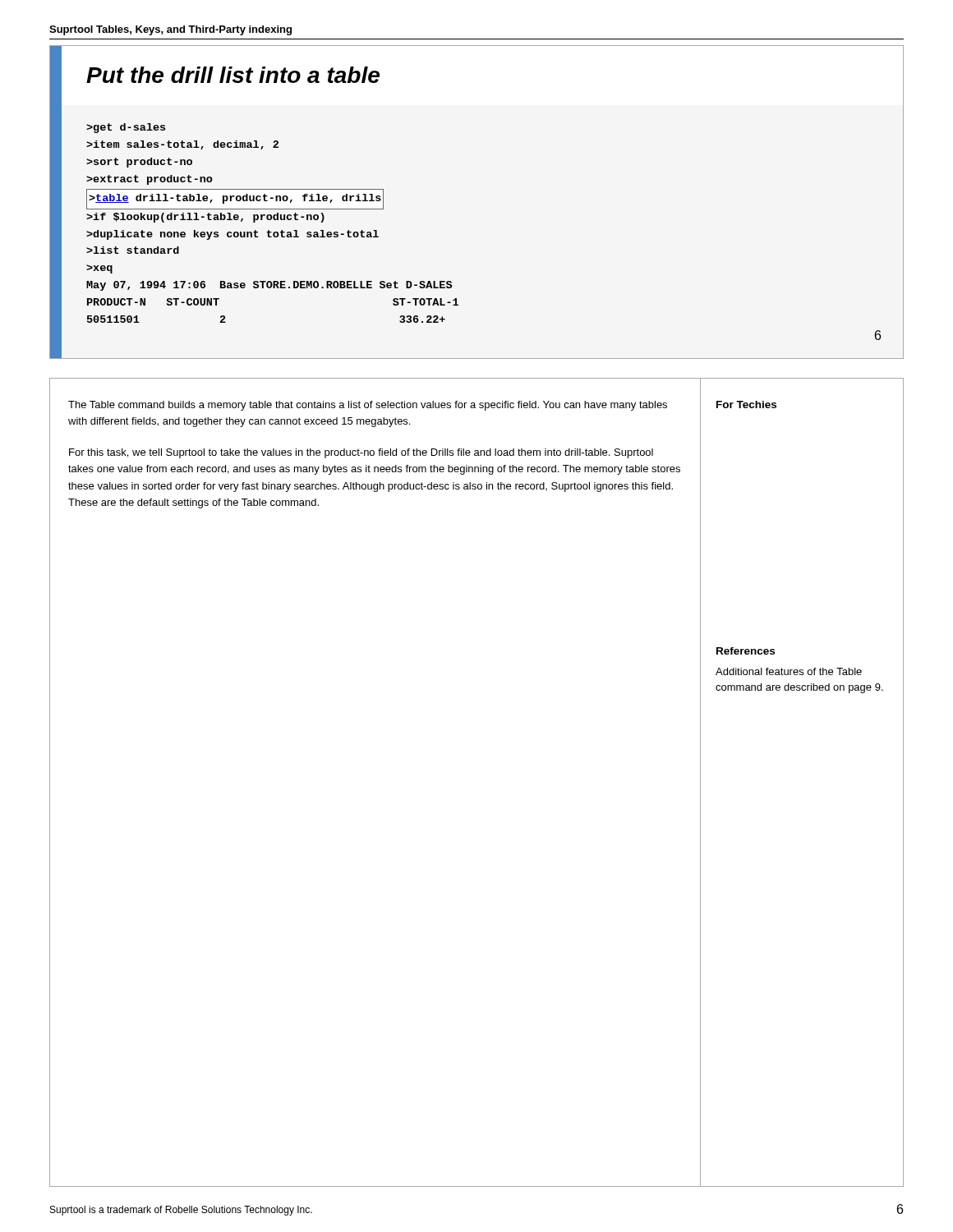Click on the text block that reads "For this task, we tell Suprtool"

pyautogui.click(x=374, y=477)
